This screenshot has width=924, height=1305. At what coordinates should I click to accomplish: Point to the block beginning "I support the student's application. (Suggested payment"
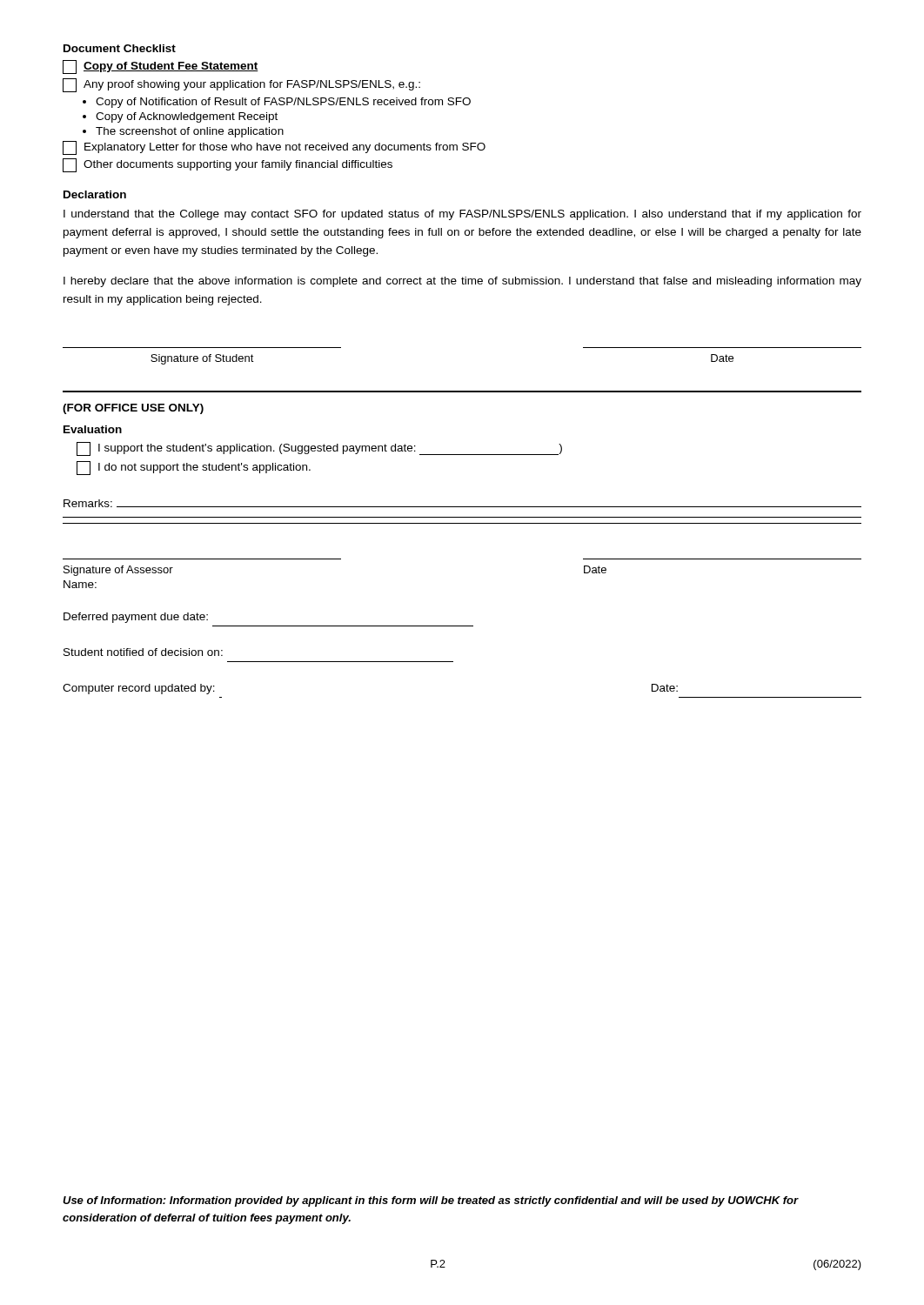pos(320,448)
